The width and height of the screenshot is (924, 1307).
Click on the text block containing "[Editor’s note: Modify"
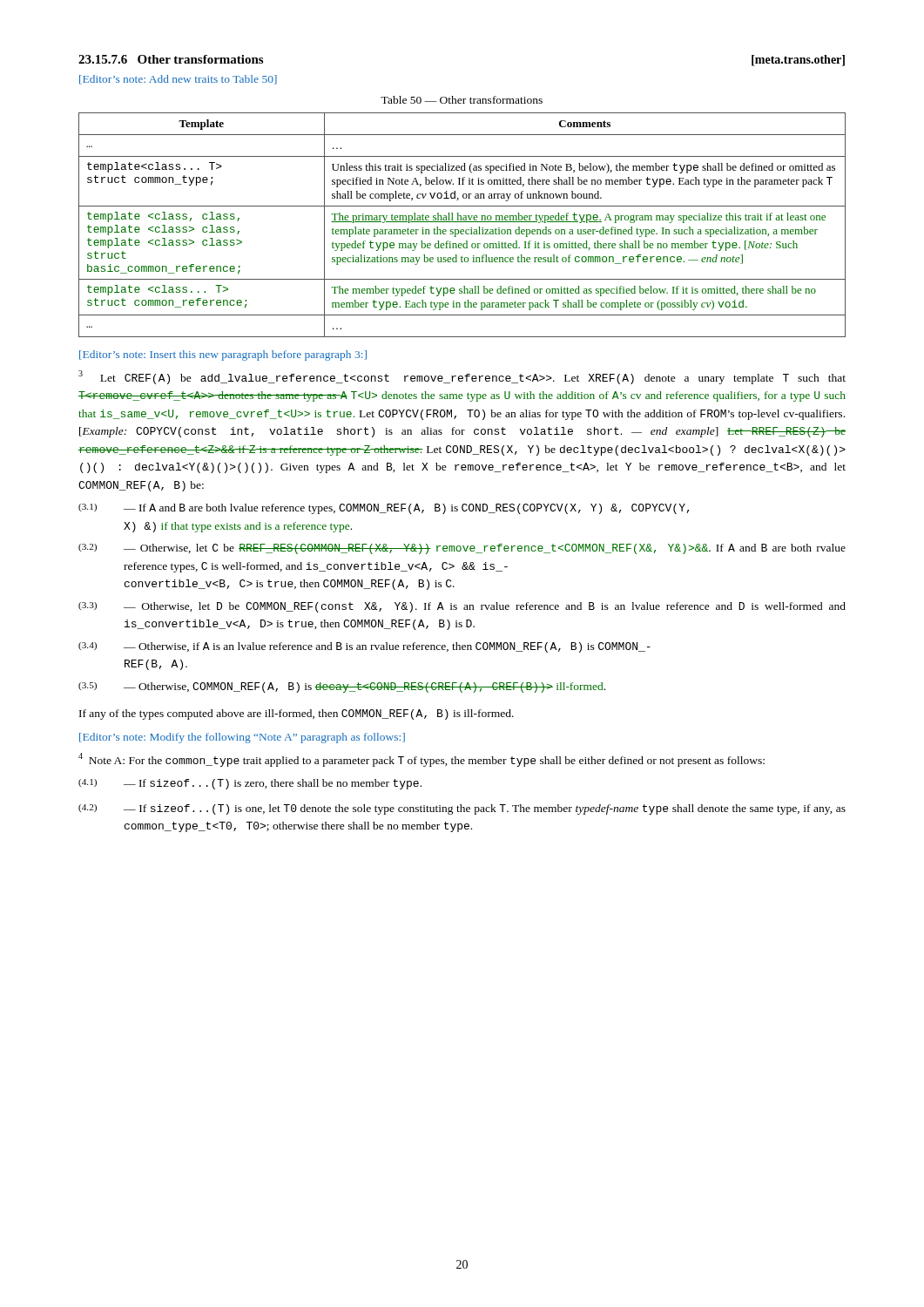[242, 736]
